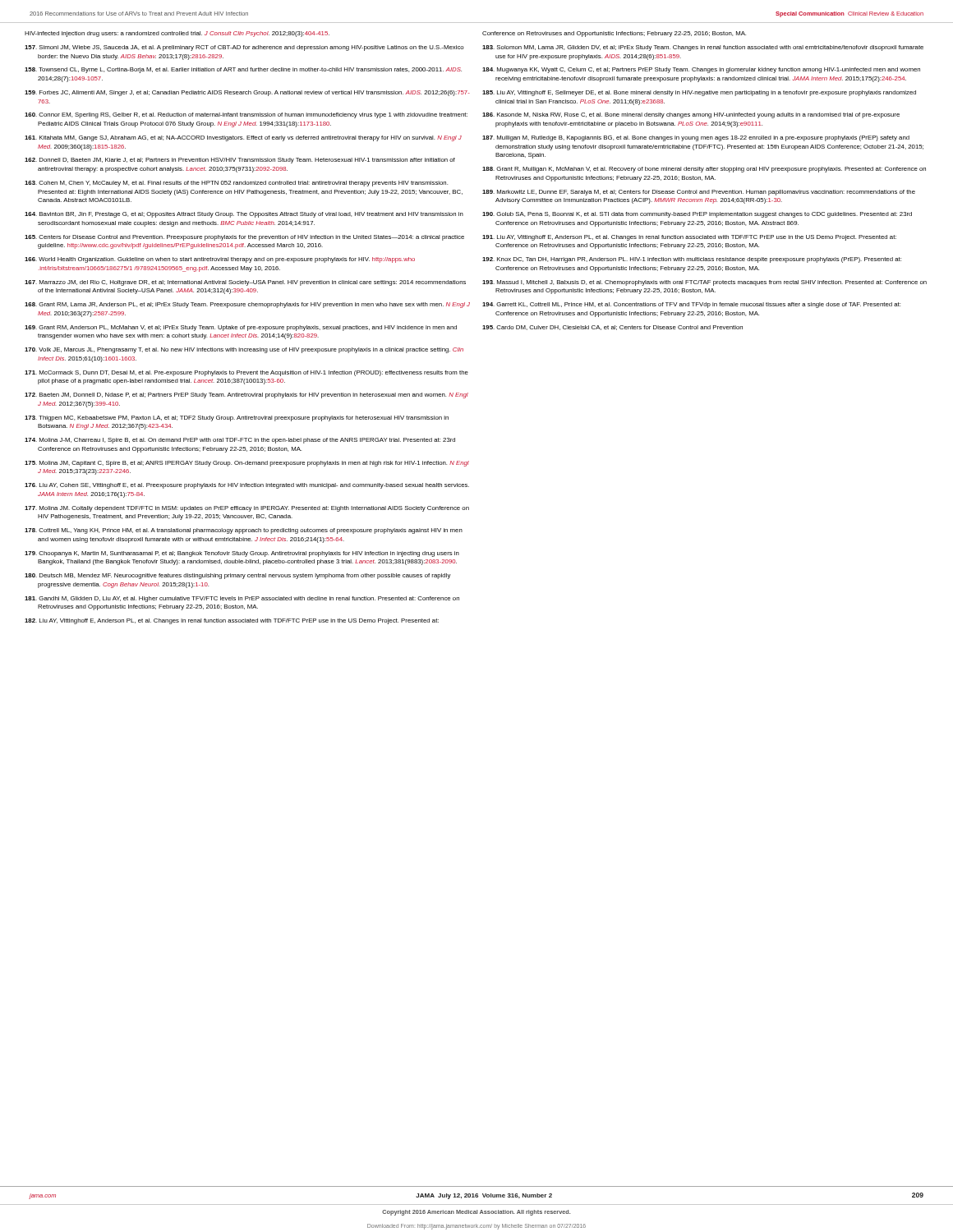
Task: Where is the passage that starts "Gandhi M, Glidden"?
Action: pyautogui.click(x=242, y=602)
